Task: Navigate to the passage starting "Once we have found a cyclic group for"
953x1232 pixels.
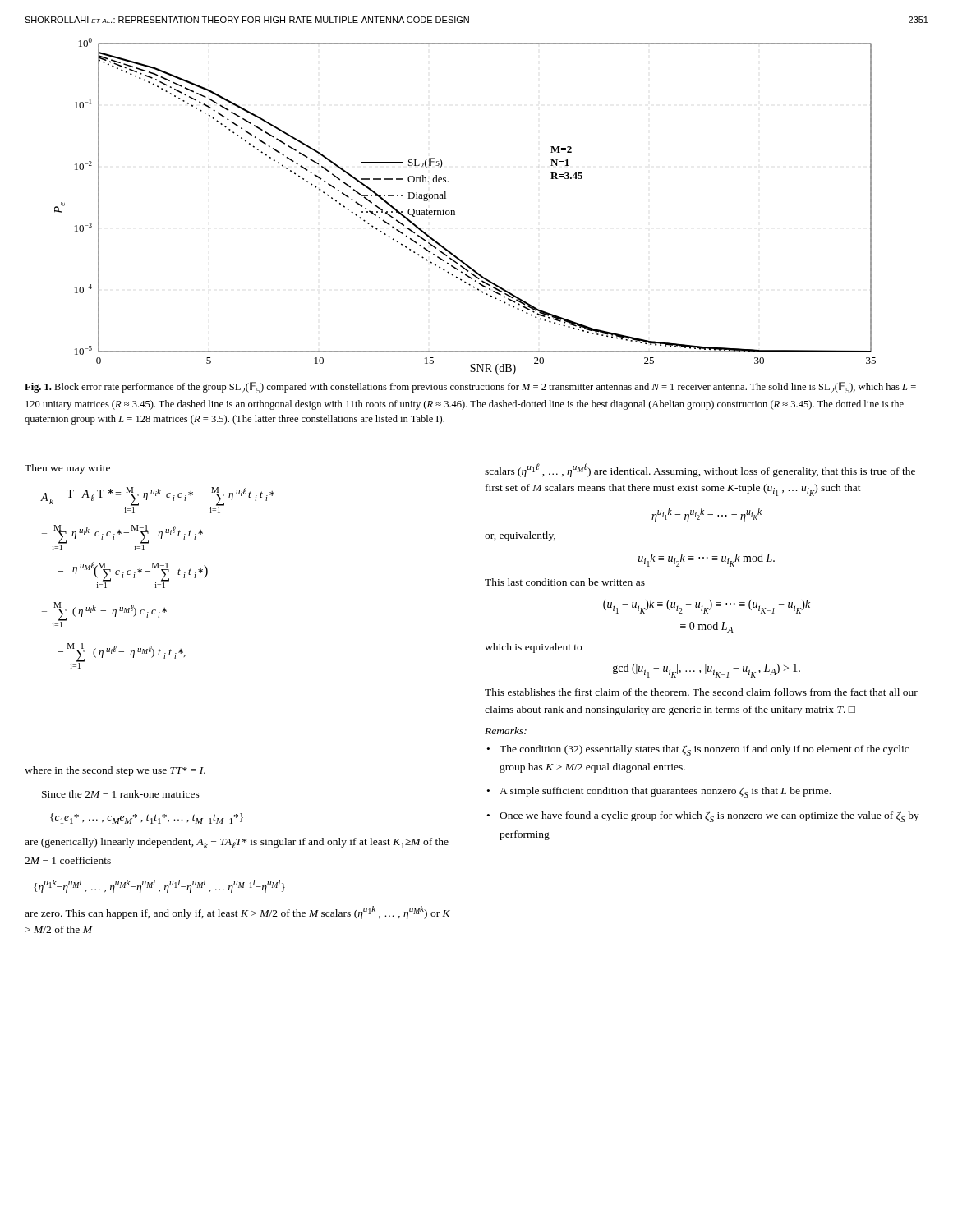Action: [x=709, y=825]
